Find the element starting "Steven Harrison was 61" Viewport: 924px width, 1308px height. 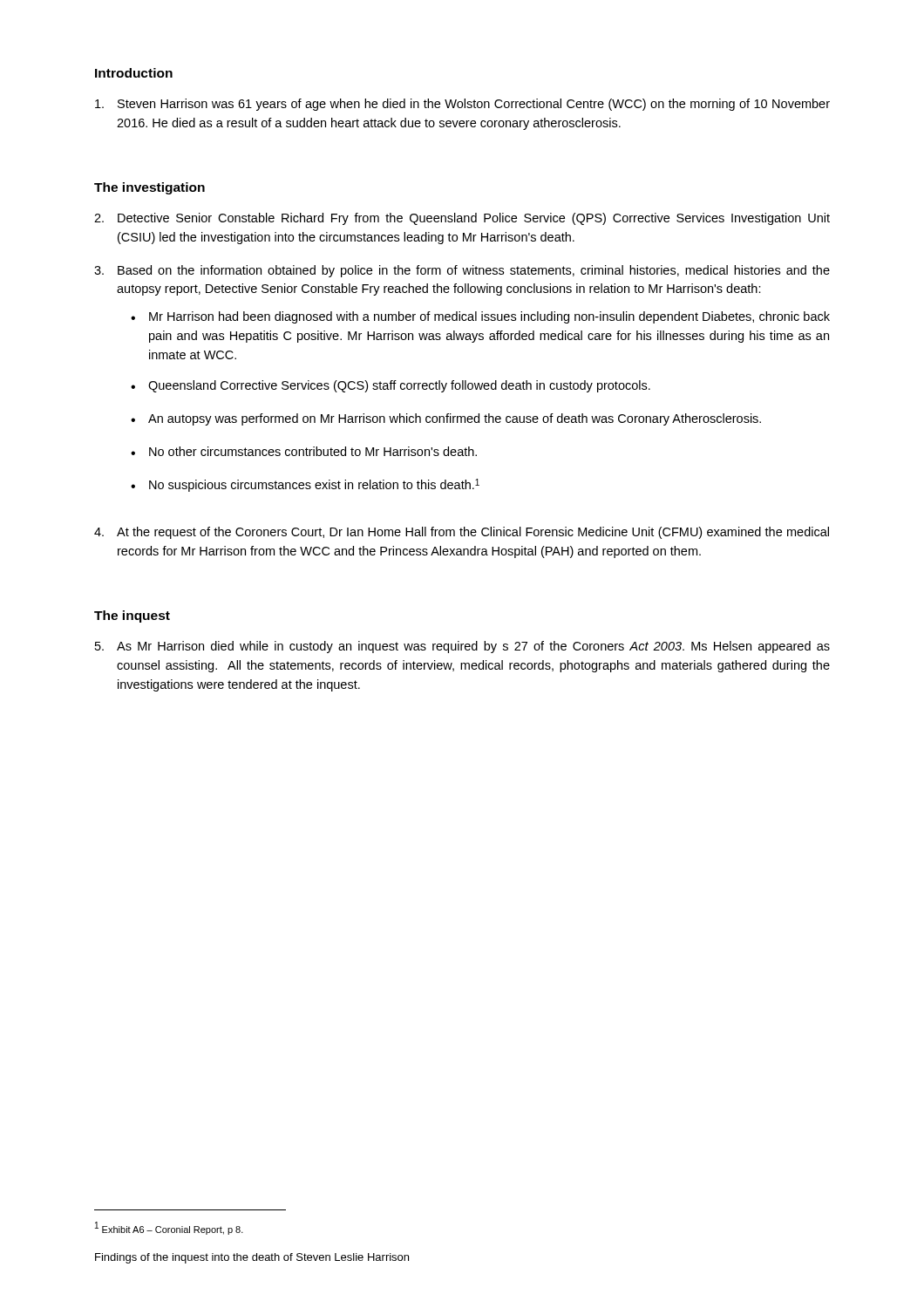[462, 114]
